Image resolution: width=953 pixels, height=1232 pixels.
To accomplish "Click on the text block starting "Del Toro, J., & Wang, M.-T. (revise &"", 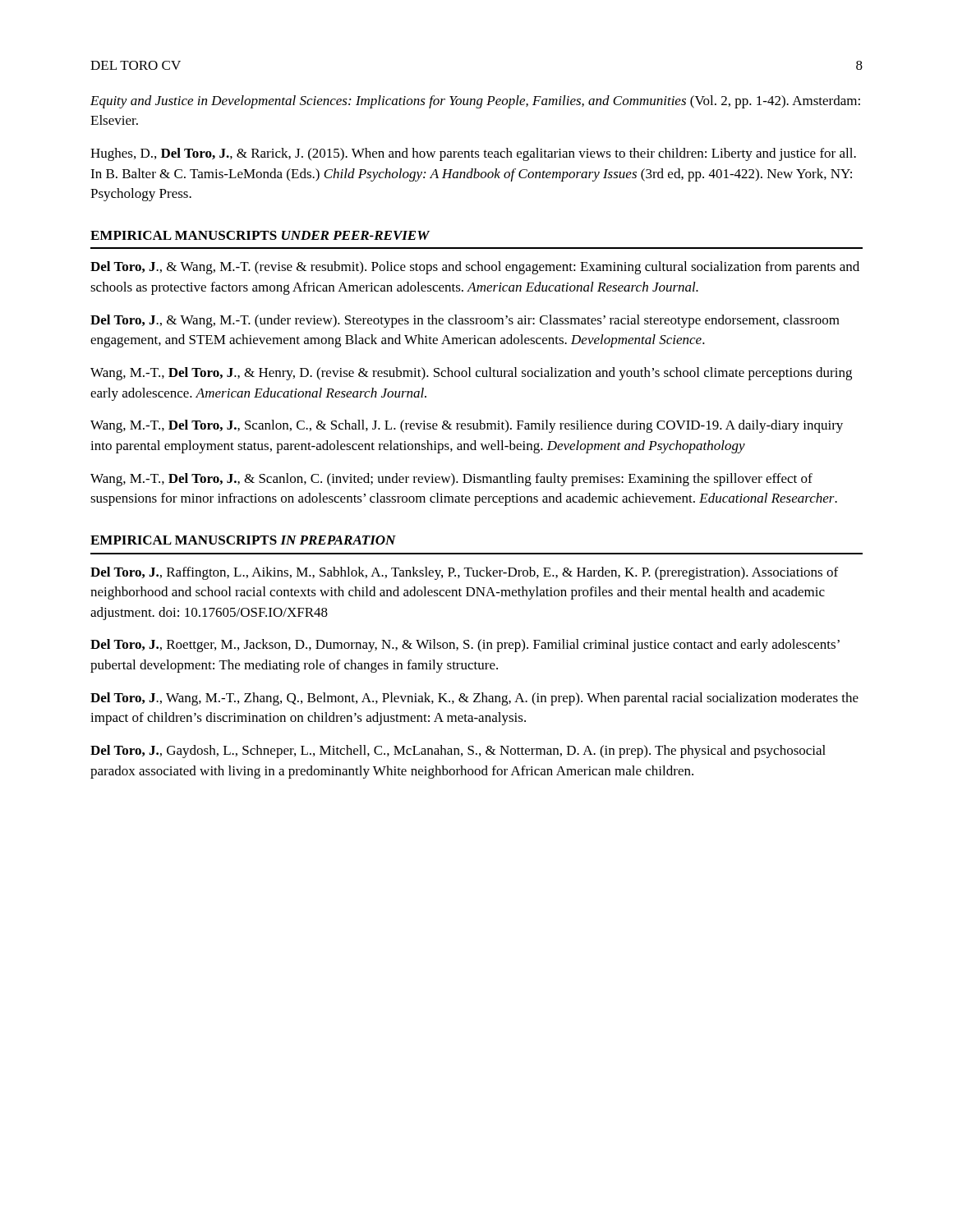I will [476, 278].
